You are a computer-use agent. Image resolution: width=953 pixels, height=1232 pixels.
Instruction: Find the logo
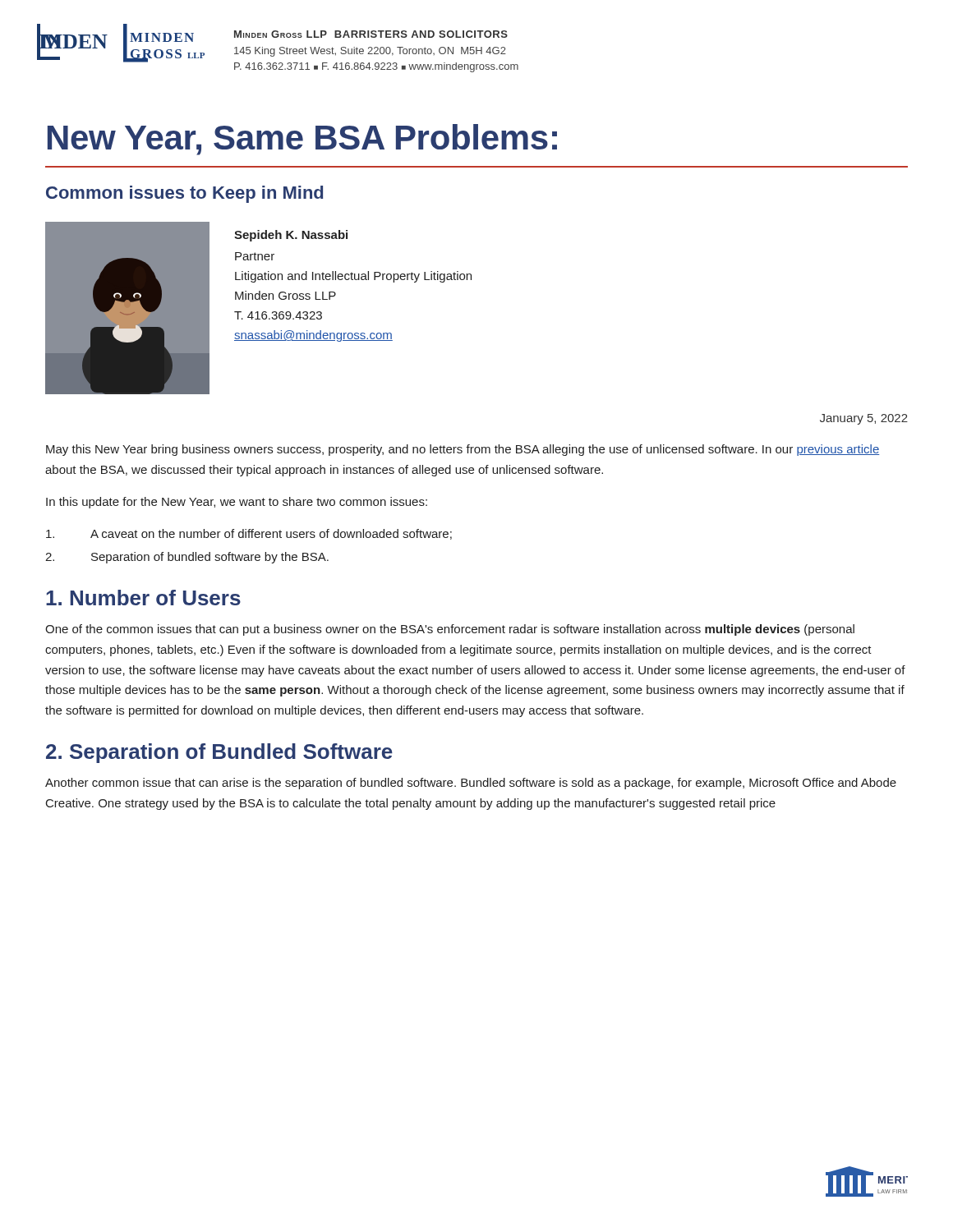[x=865, y=1187]
